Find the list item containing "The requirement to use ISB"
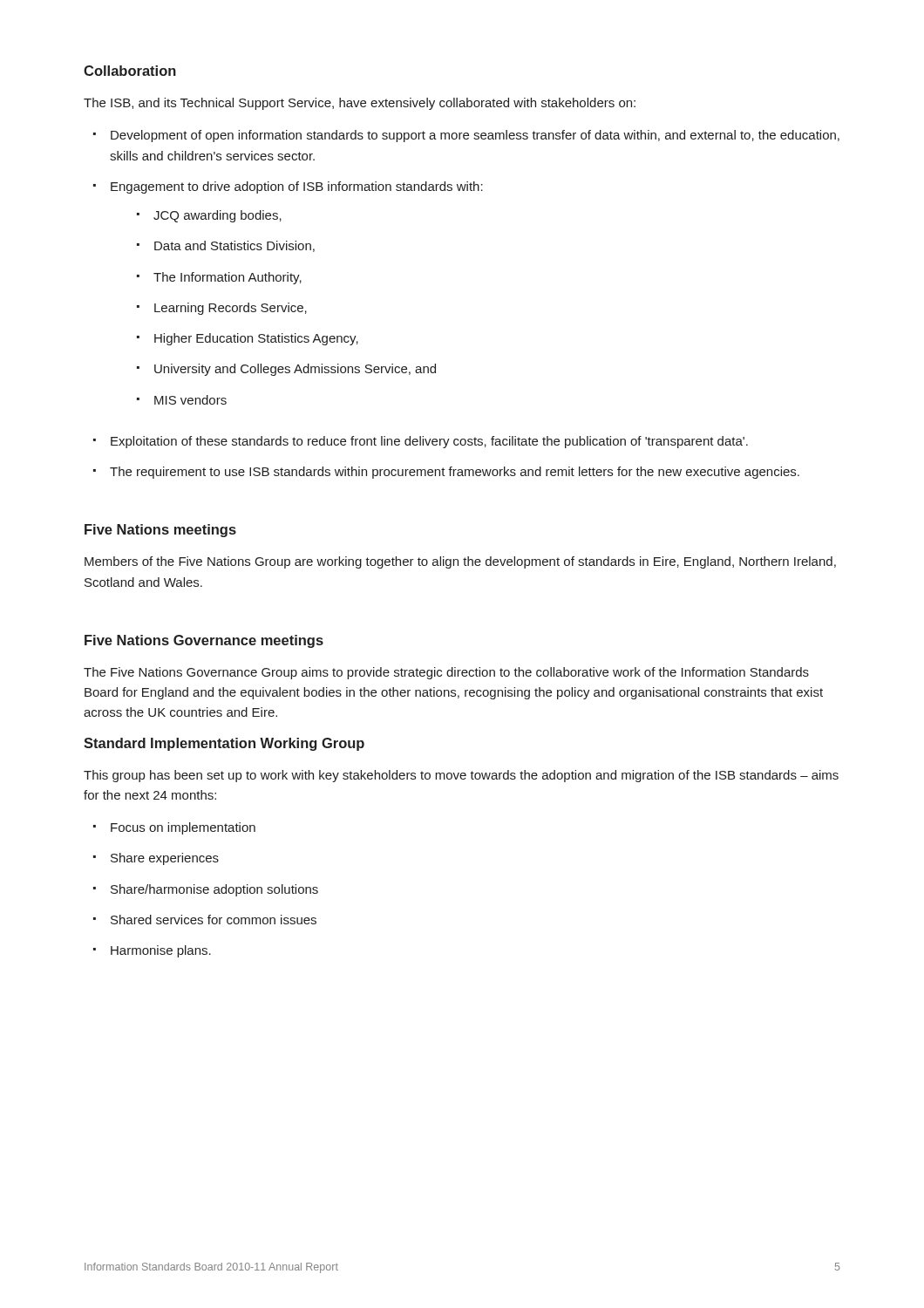Viewport: 924px width, 1308px height. coord(462,471)
